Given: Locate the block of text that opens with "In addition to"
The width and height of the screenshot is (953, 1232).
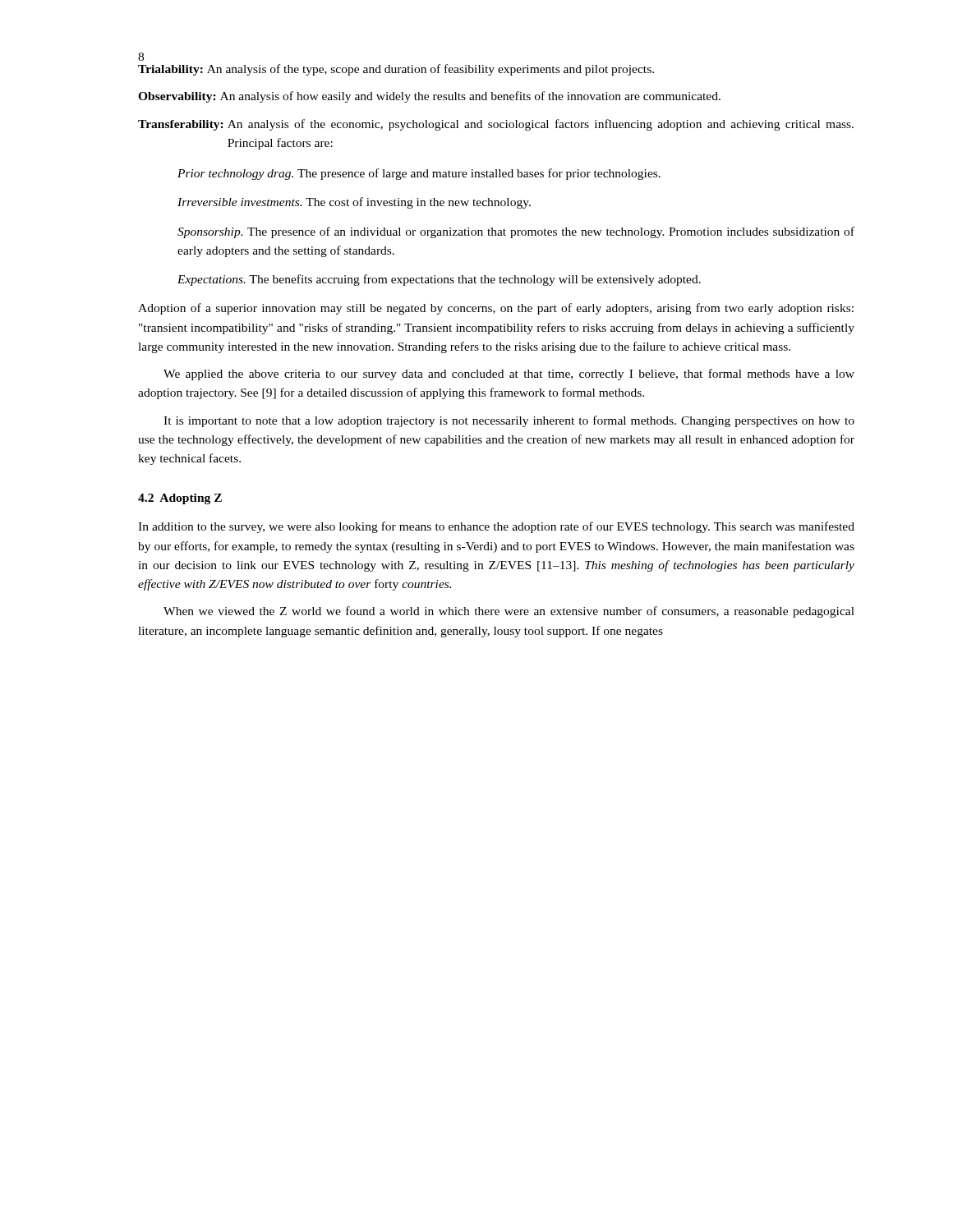Looking at the screenshot, I should (x=496, y=555).
